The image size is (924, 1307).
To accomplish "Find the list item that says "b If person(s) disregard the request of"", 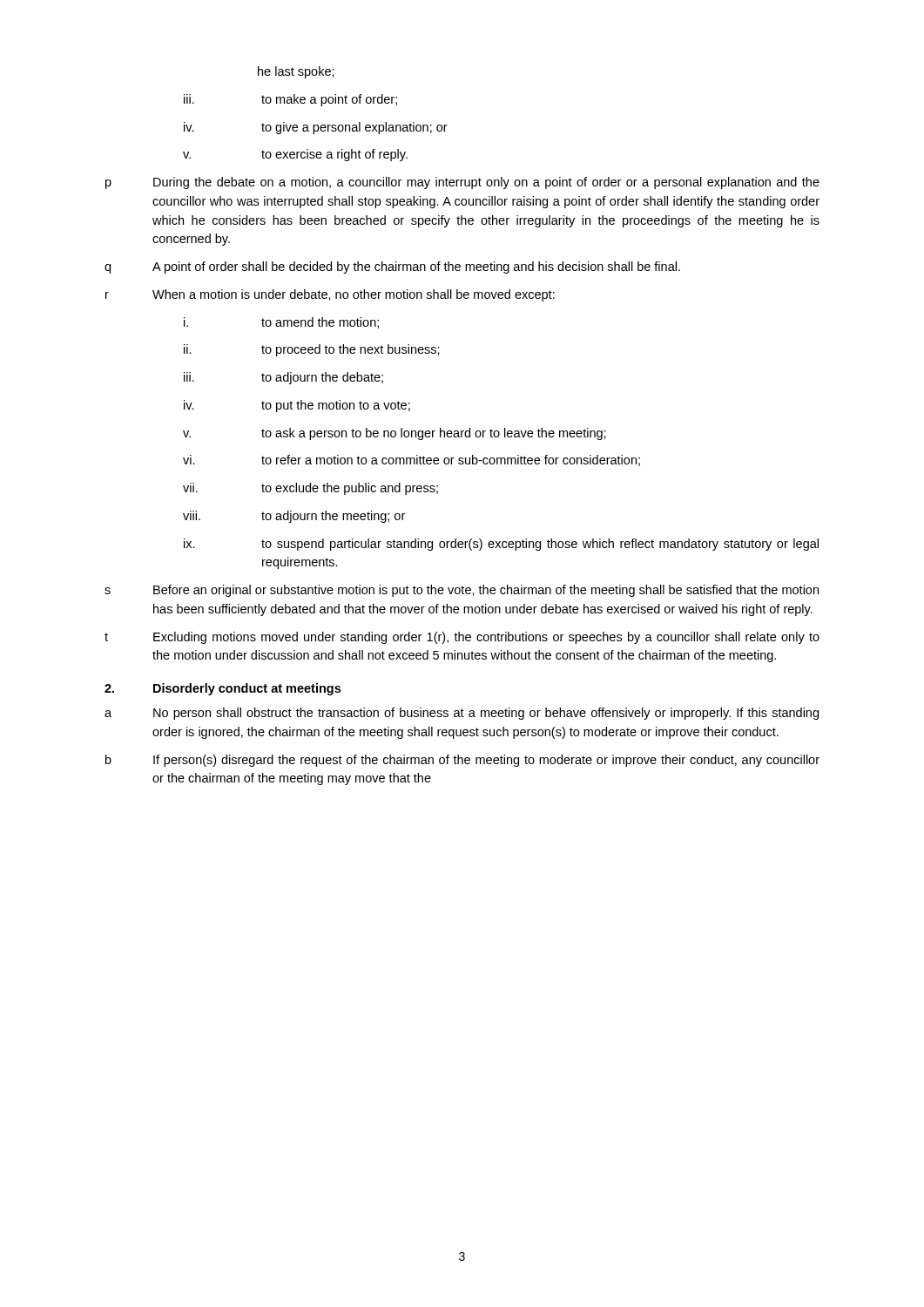I will pos(462,770).
